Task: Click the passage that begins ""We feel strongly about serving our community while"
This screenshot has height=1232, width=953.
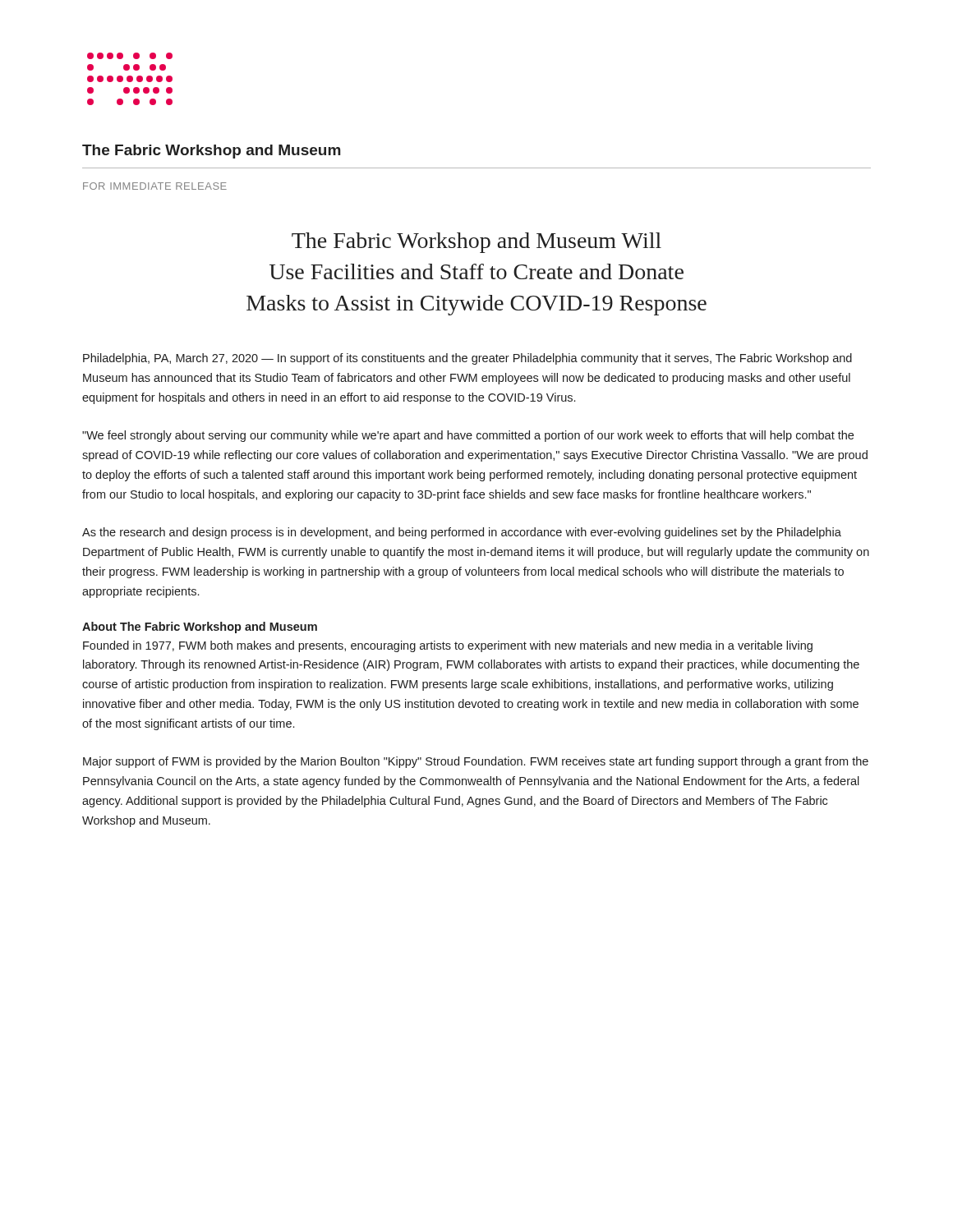Action: click(475, 465)
